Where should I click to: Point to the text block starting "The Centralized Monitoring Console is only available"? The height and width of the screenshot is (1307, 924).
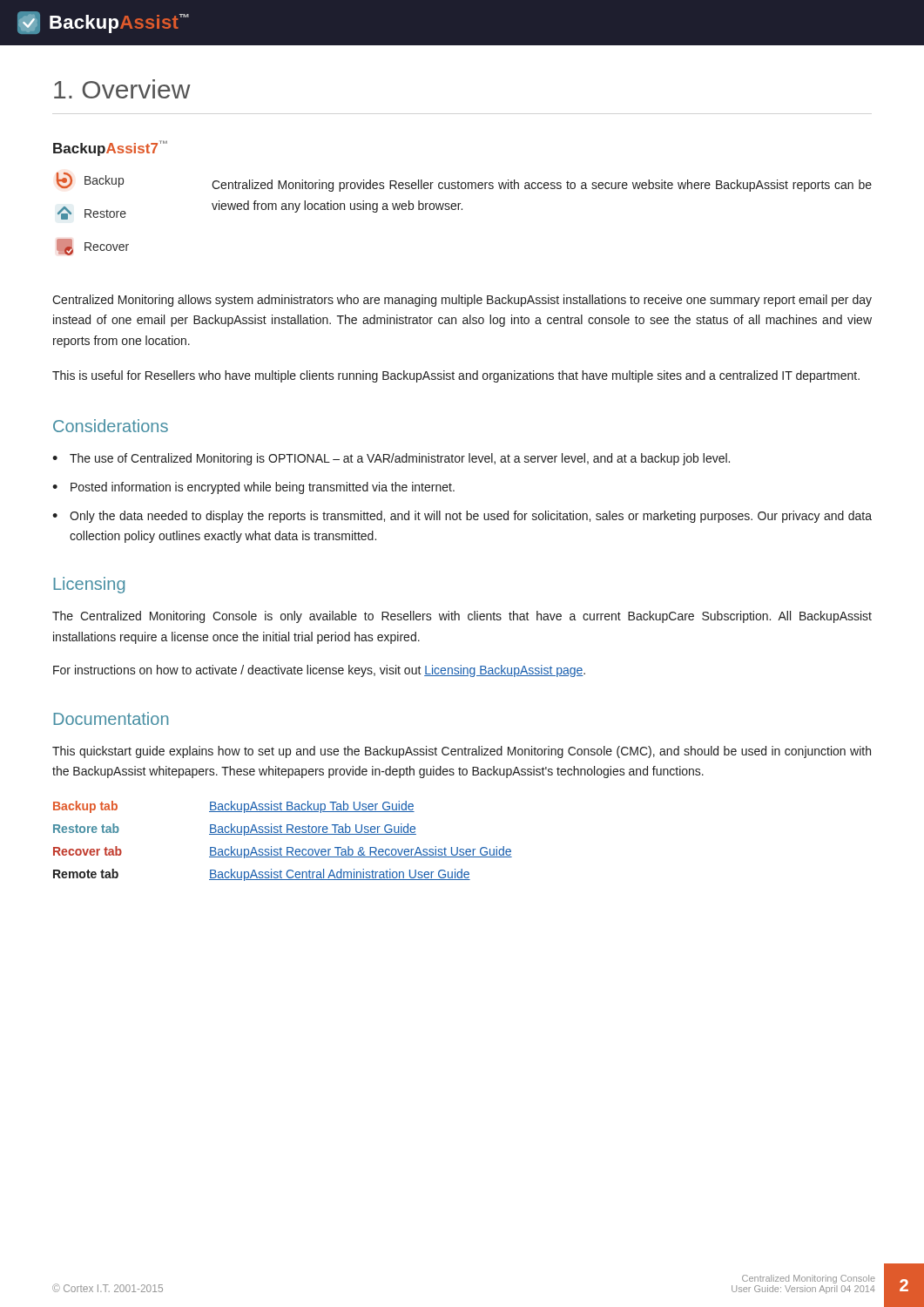(462, 627)
